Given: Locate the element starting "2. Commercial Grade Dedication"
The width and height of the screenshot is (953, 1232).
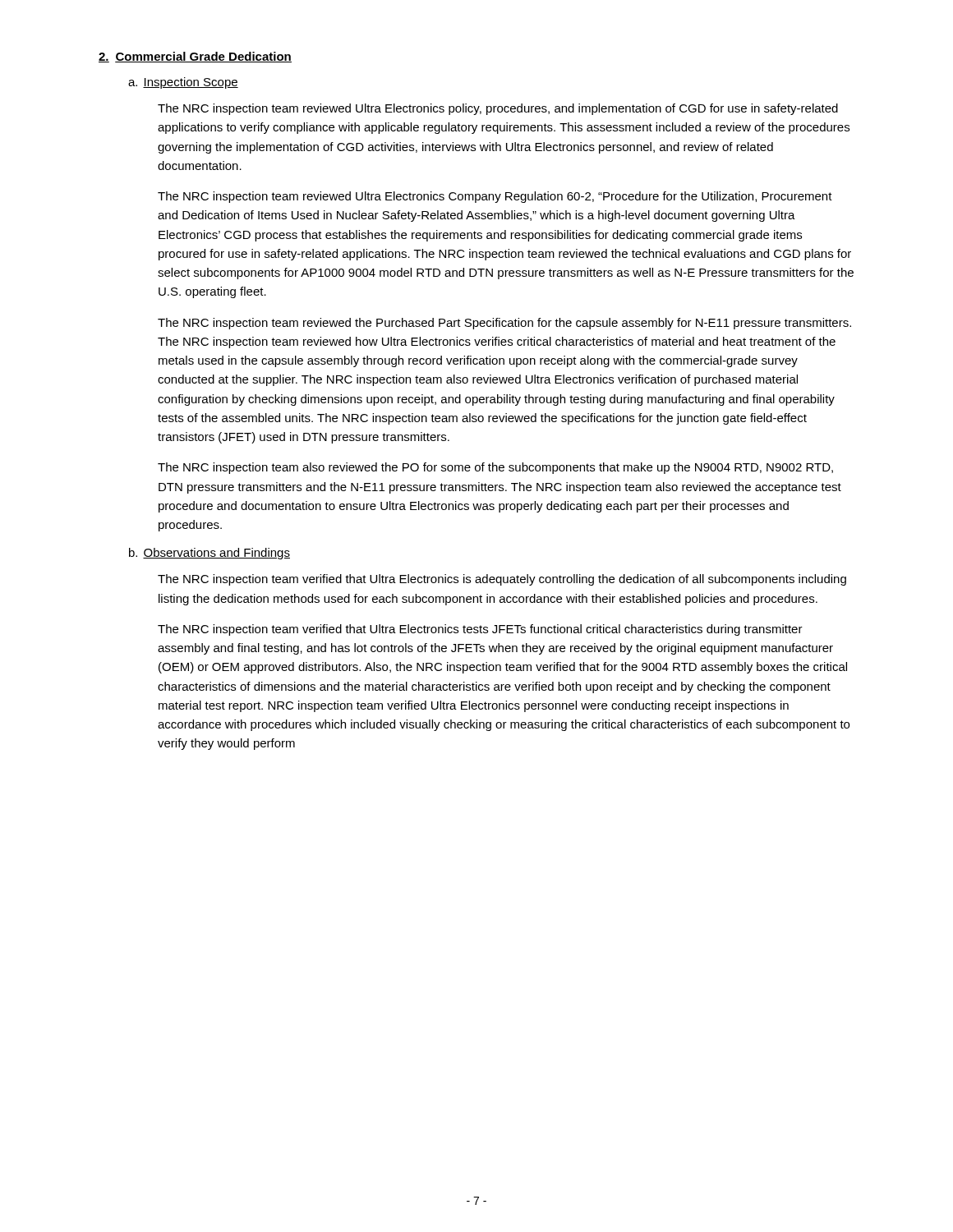Looking at the screenshot, I should (195, 56).
